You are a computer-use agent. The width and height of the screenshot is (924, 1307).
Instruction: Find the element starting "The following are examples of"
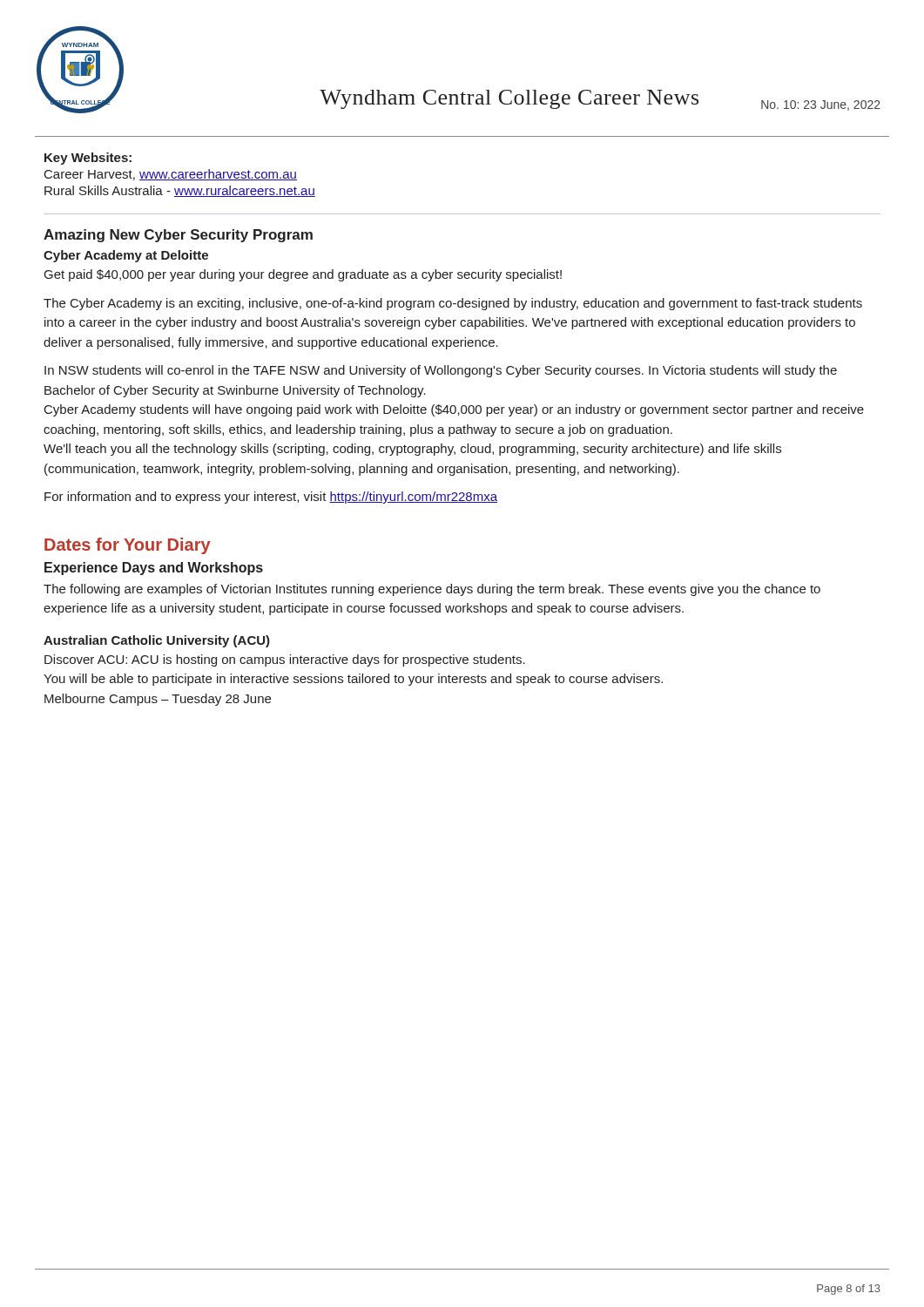click(x=432, y=598)
